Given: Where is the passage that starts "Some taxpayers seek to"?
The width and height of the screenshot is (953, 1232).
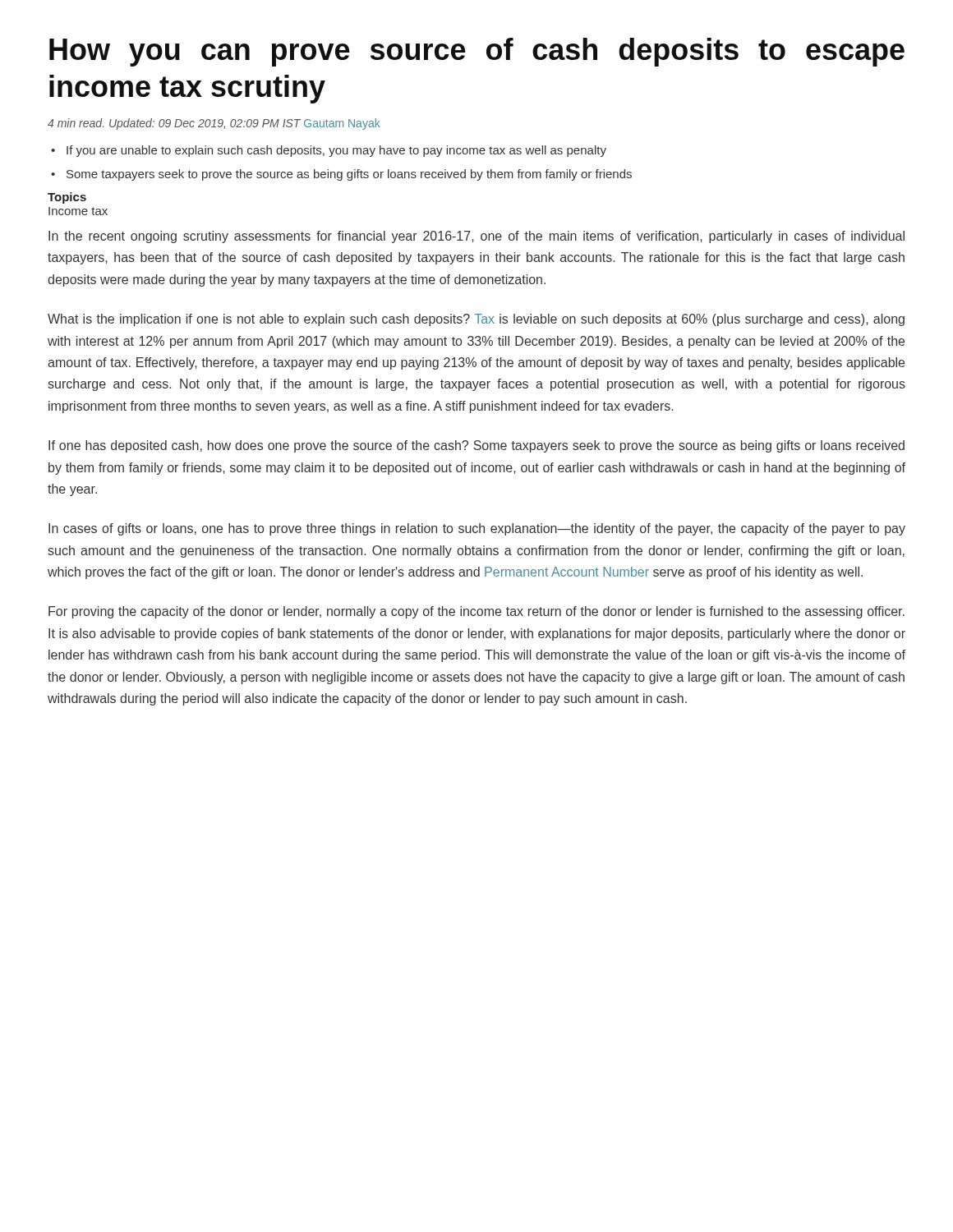Looking at the screenshot, I should click(349, 173).
